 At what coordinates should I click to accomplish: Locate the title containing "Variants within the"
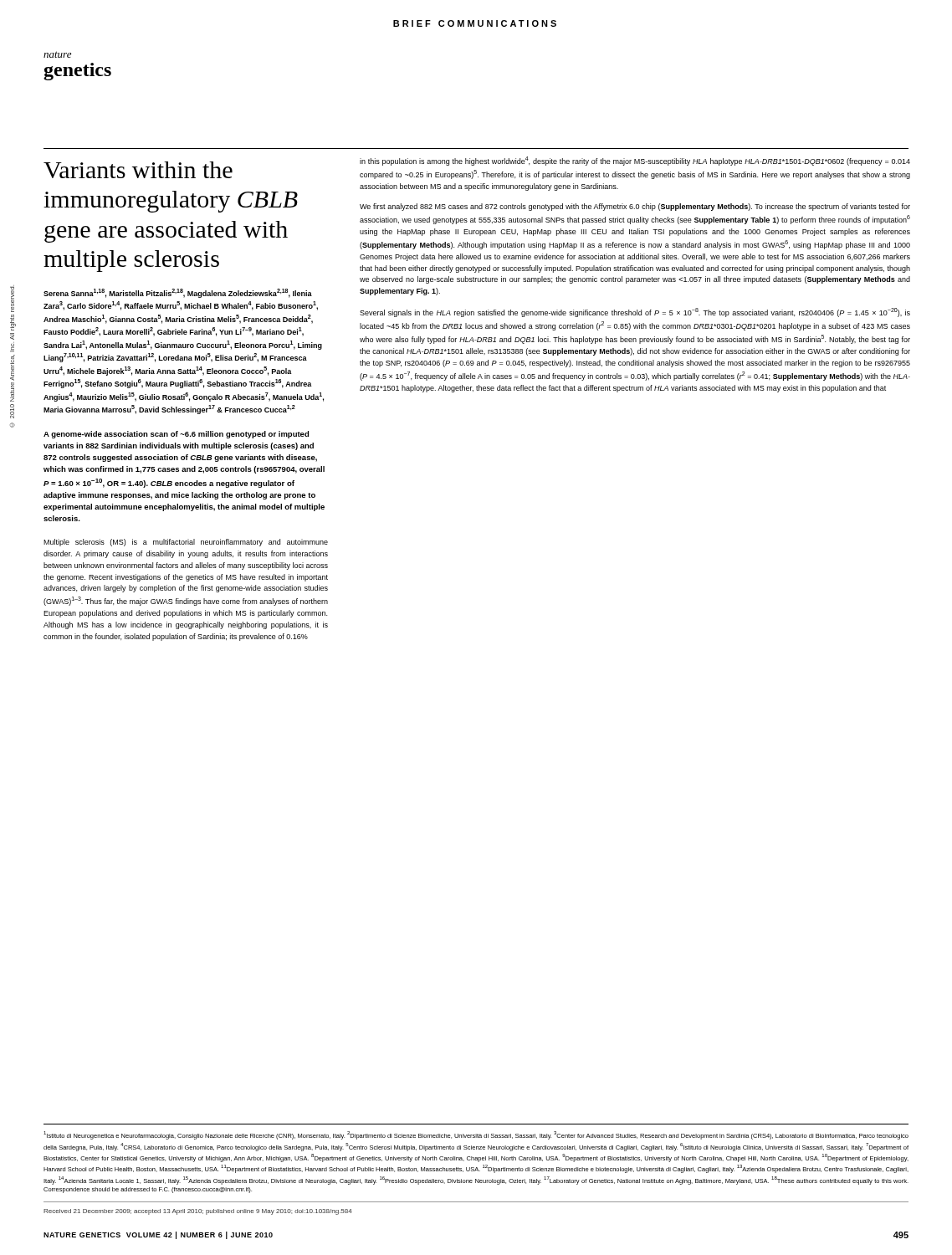pos(186,214)
